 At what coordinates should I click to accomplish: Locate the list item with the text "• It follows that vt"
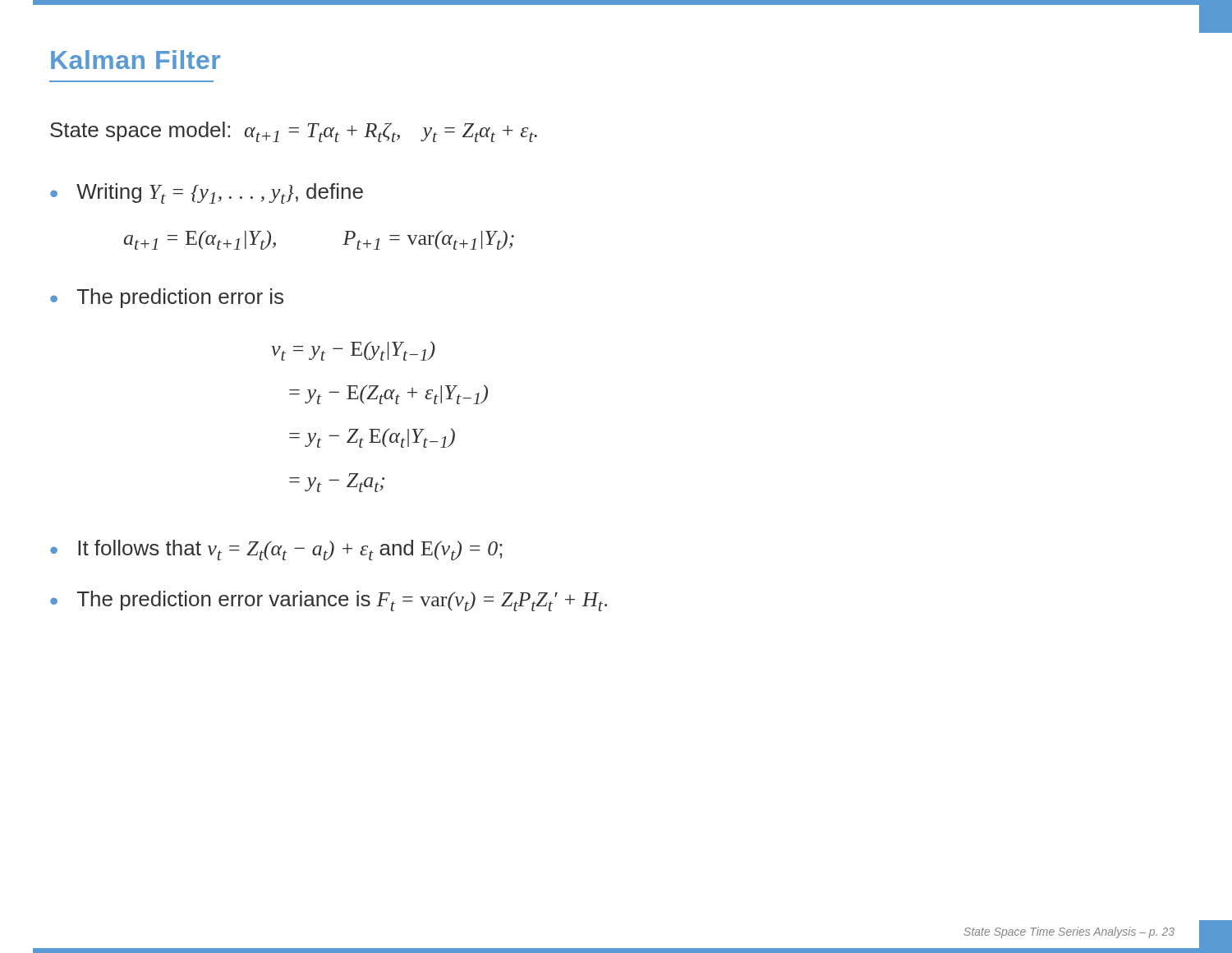pyautogui.click(x=277, y=550)
